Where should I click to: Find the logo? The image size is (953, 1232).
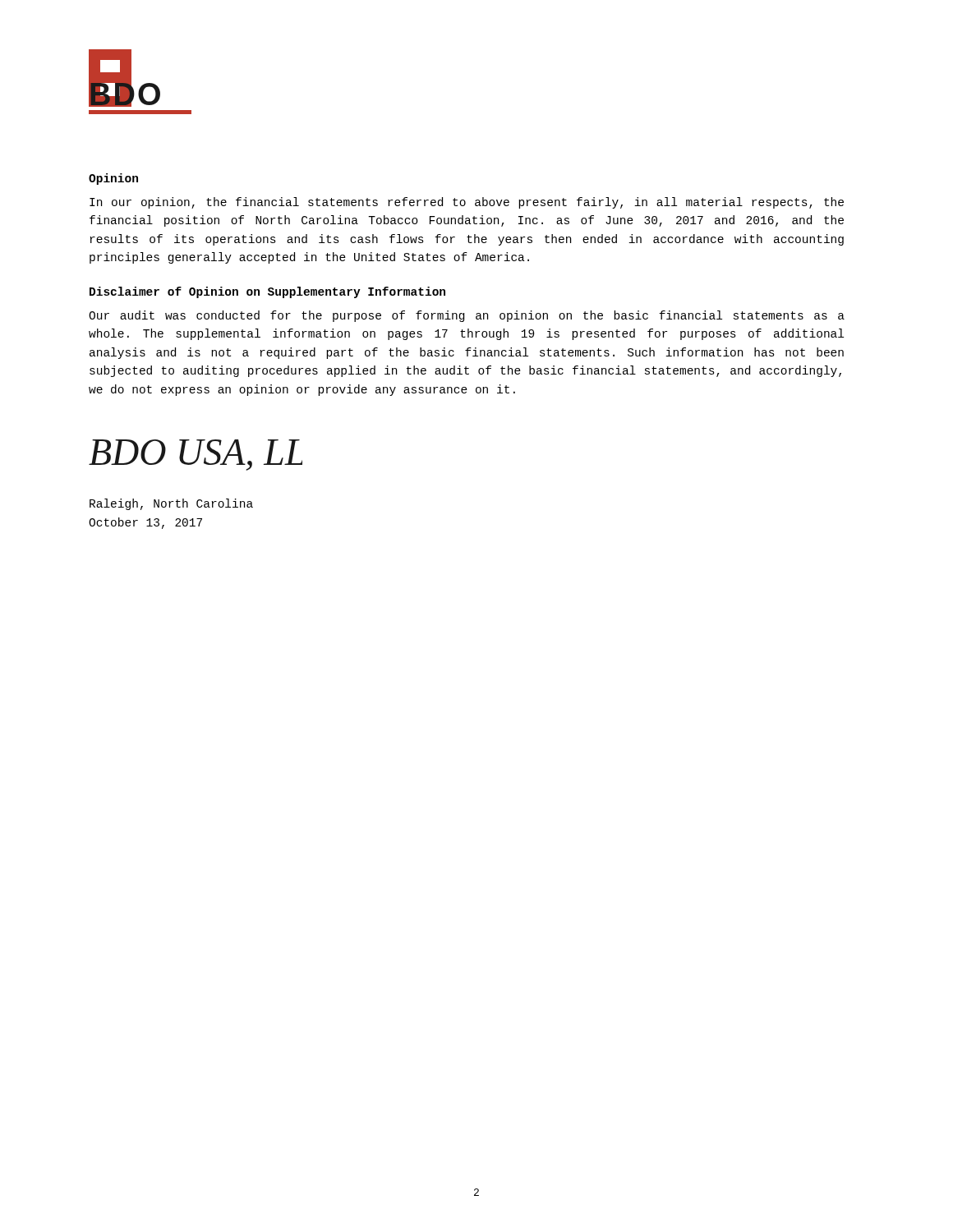(x=467, y=86)
